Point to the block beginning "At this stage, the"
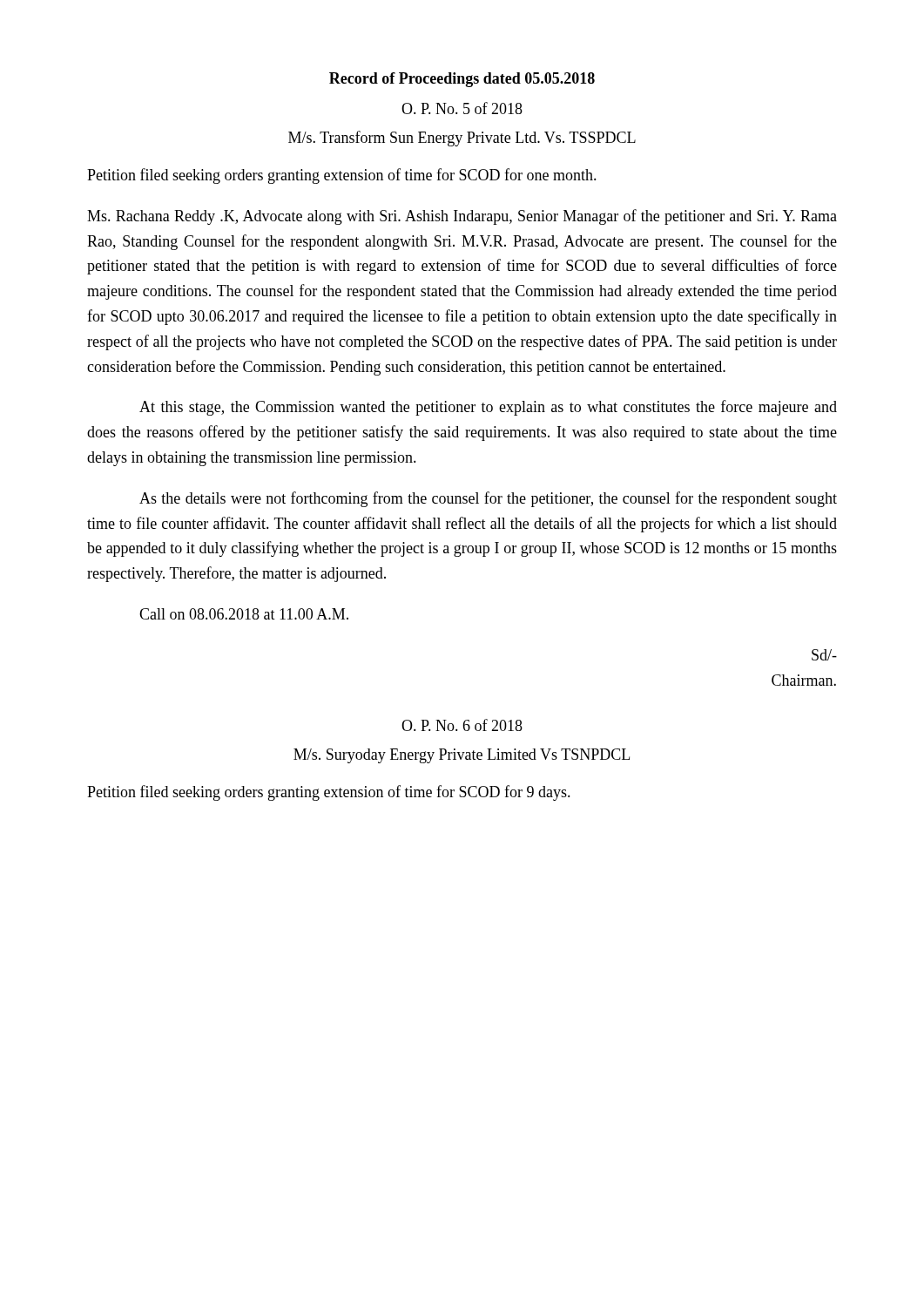924x1307 pixels. pyautogui.click(x=462, y=432)
